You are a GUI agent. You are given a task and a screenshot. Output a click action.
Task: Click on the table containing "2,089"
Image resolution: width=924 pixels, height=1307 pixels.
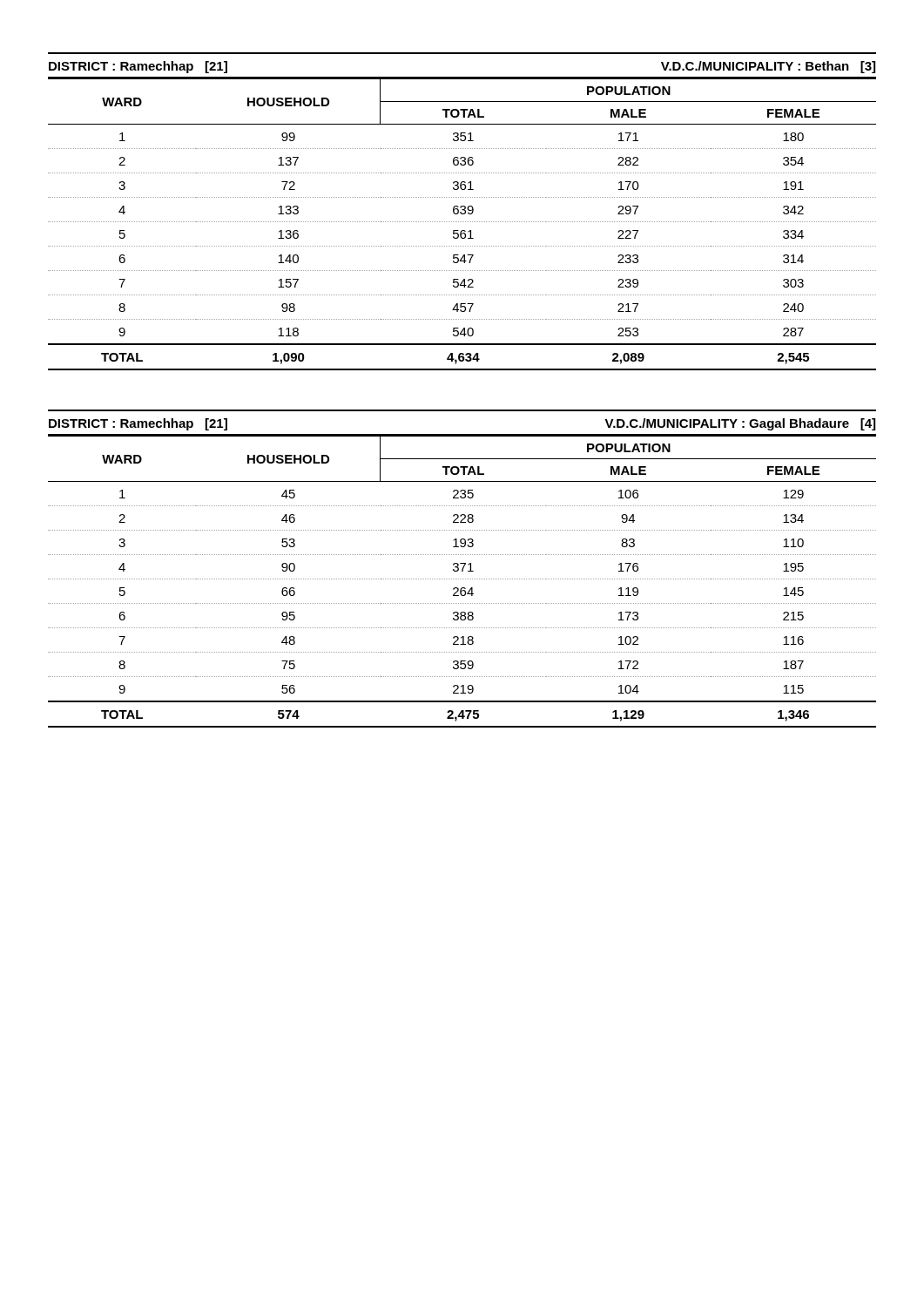(462, 211)
